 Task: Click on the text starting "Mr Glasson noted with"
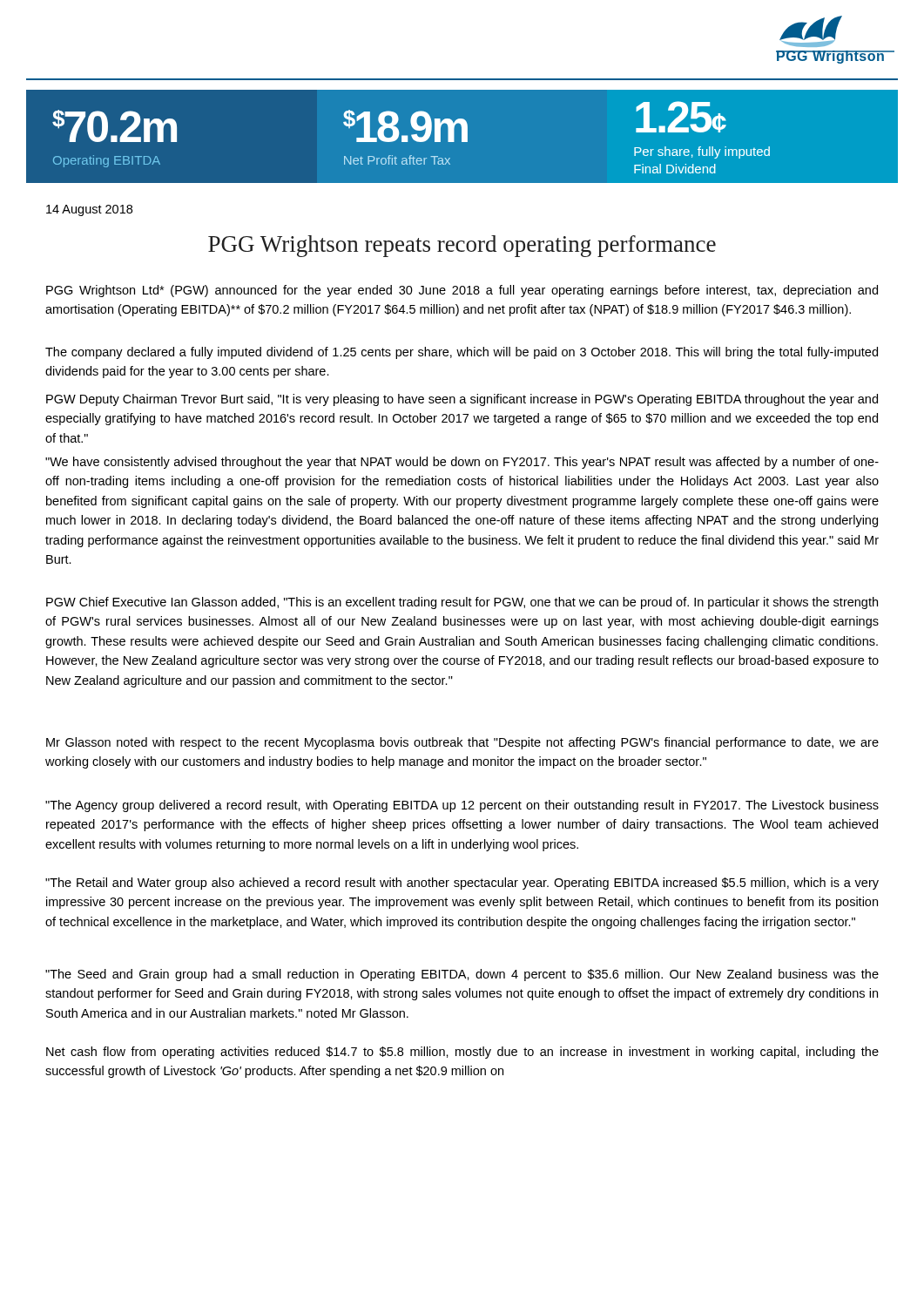[x=462, y=752]
